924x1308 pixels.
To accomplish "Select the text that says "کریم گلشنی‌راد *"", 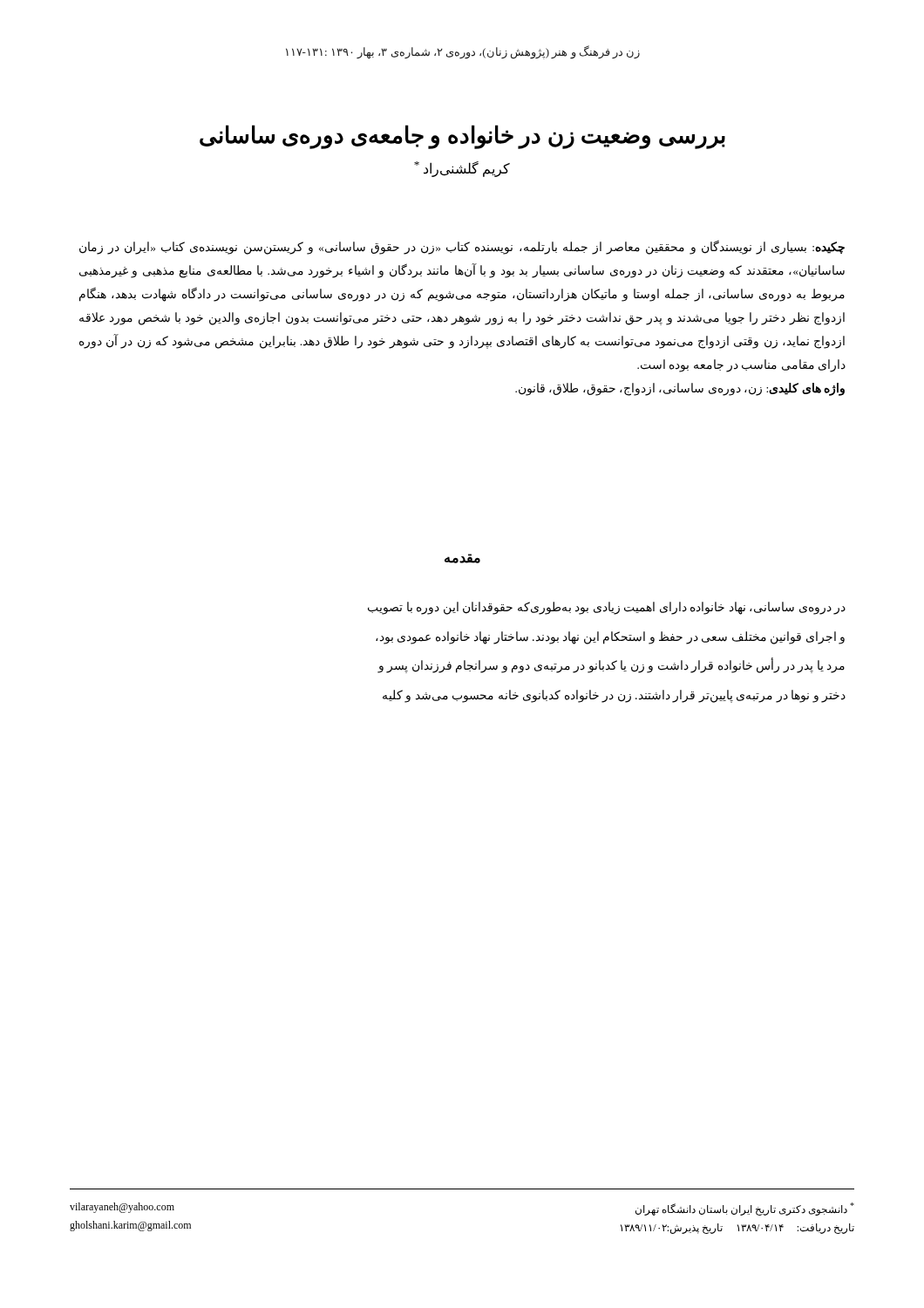I will pyautogui.click(x=462, y=167).
